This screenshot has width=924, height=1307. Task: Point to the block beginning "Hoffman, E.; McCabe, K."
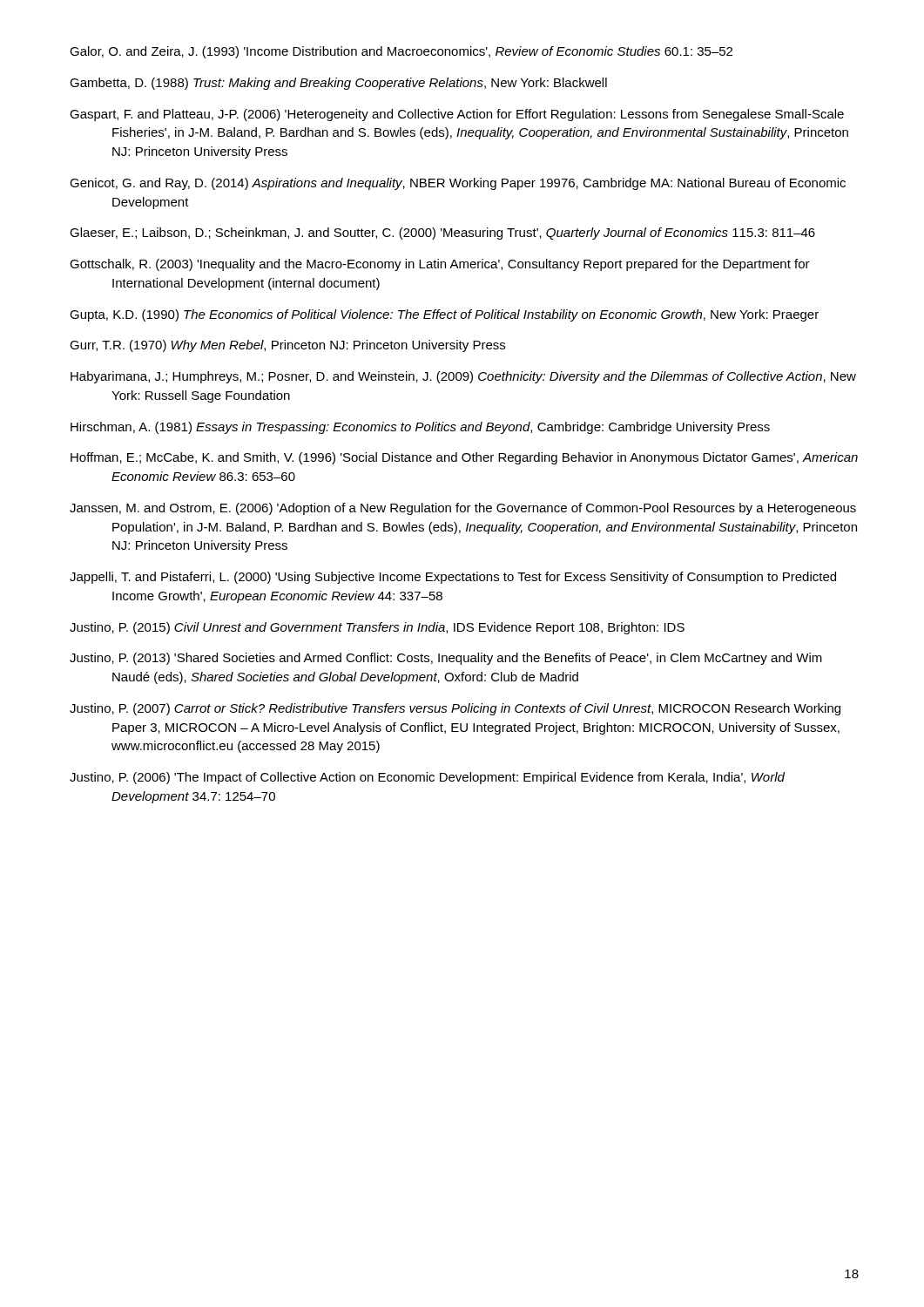(x=464, y=467)
